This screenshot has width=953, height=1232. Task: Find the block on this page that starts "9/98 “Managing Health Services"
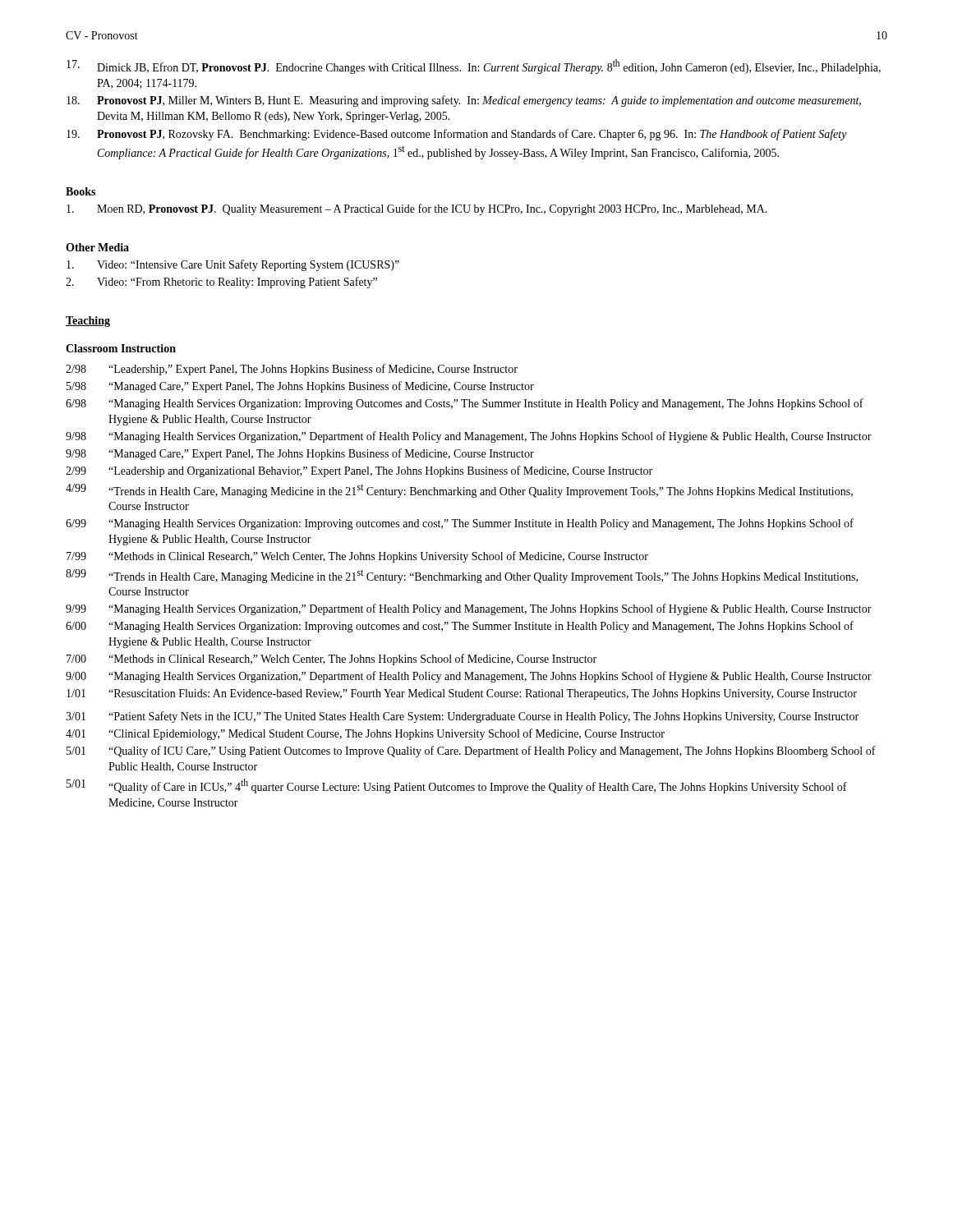476,437
